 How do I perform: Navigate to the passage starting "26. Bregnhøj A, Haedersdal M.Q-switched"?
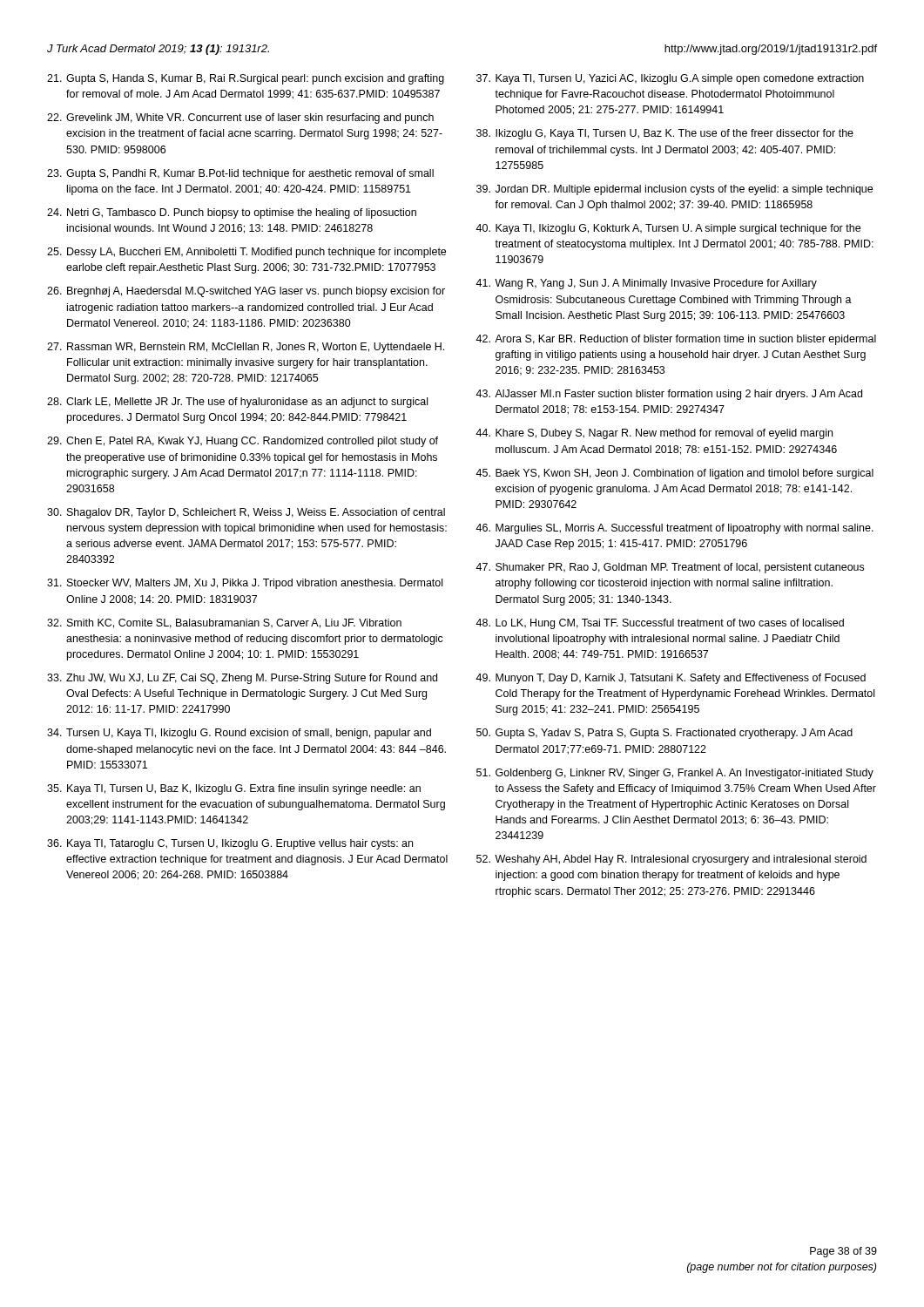tap(248, 307)
